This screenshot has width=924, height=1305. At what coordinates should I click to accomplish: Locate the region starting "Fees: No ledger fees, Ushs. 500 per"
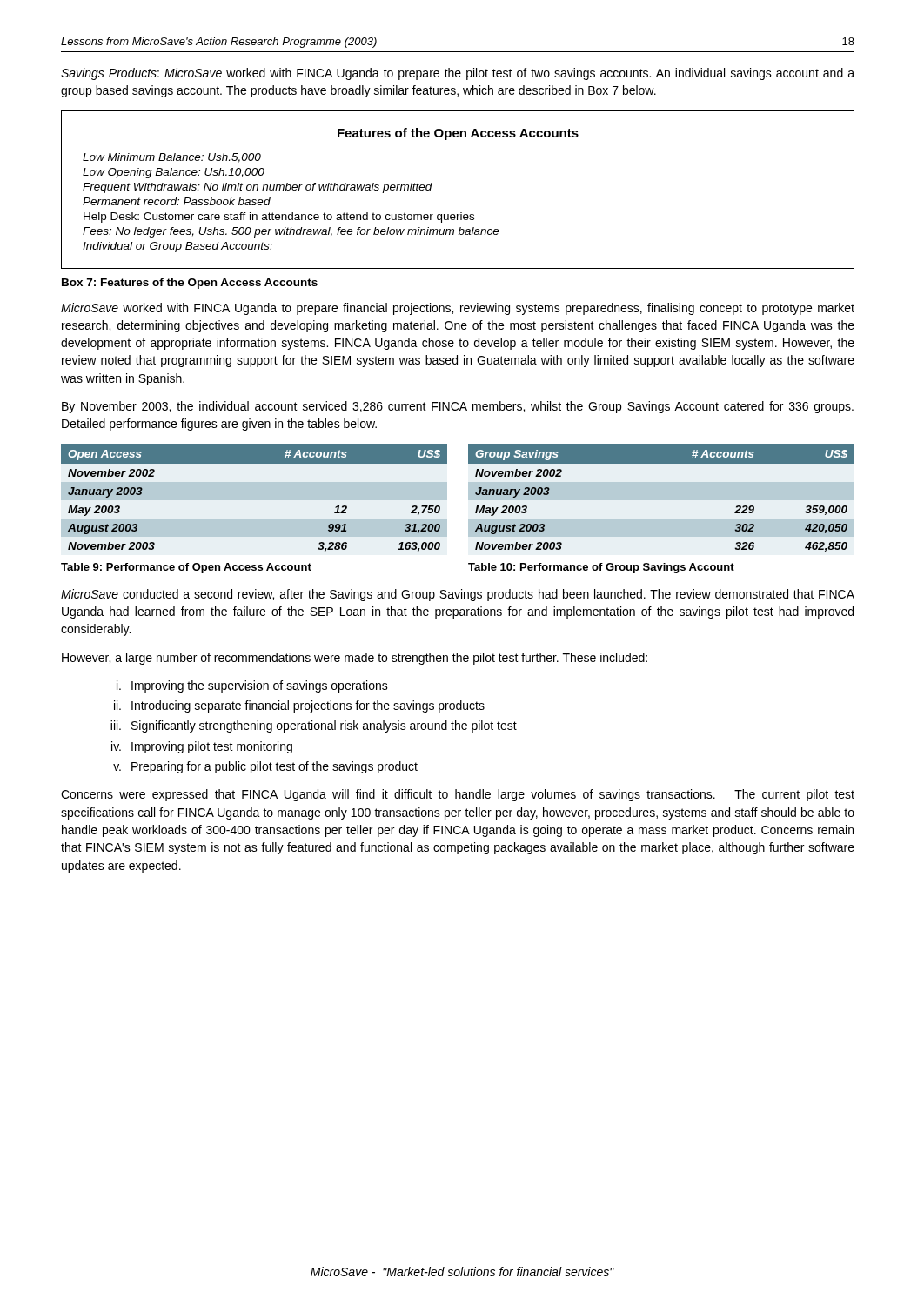pyautogui.click(x=291, y=231)
